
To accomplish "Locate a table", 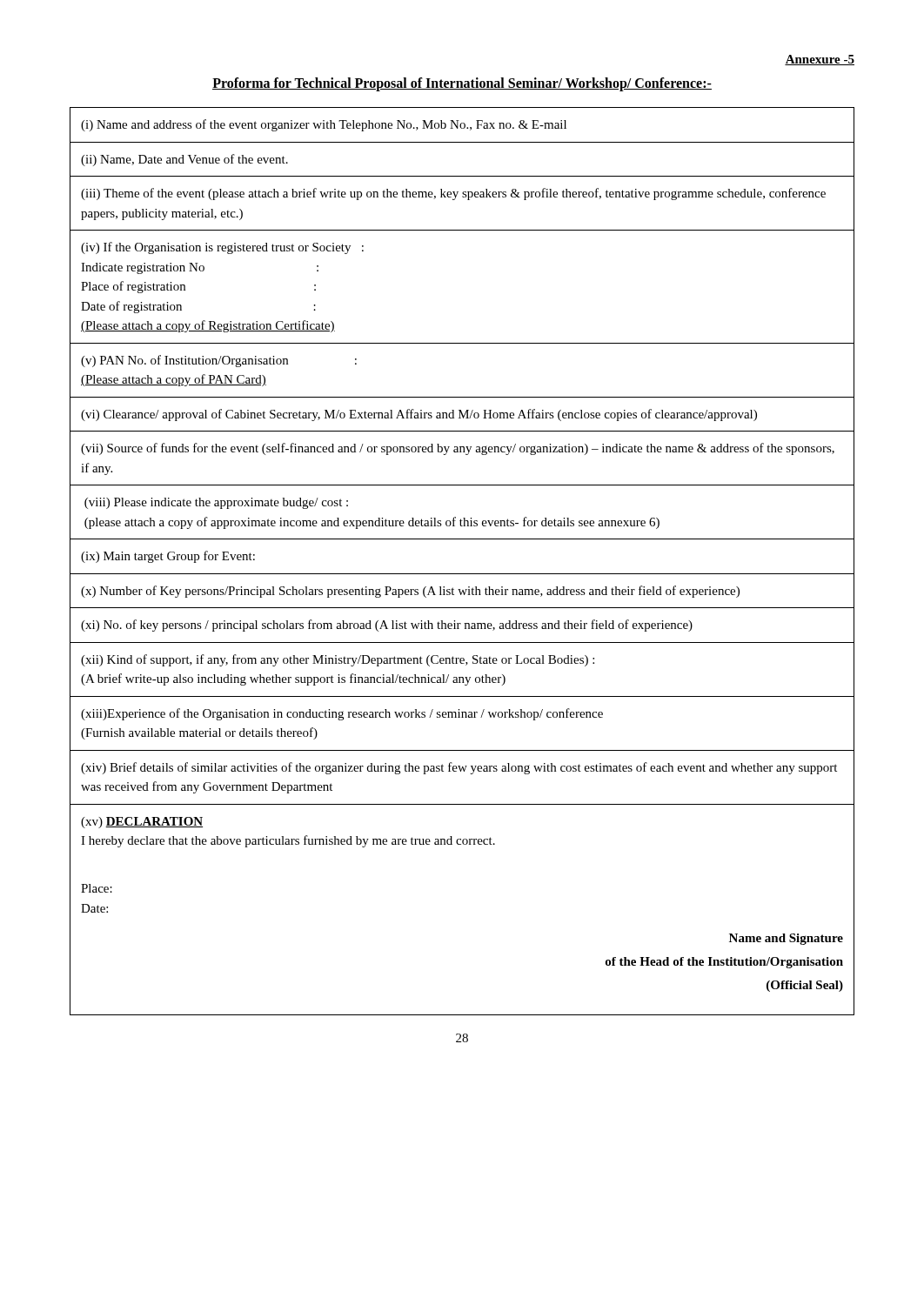I will [462, 561].
